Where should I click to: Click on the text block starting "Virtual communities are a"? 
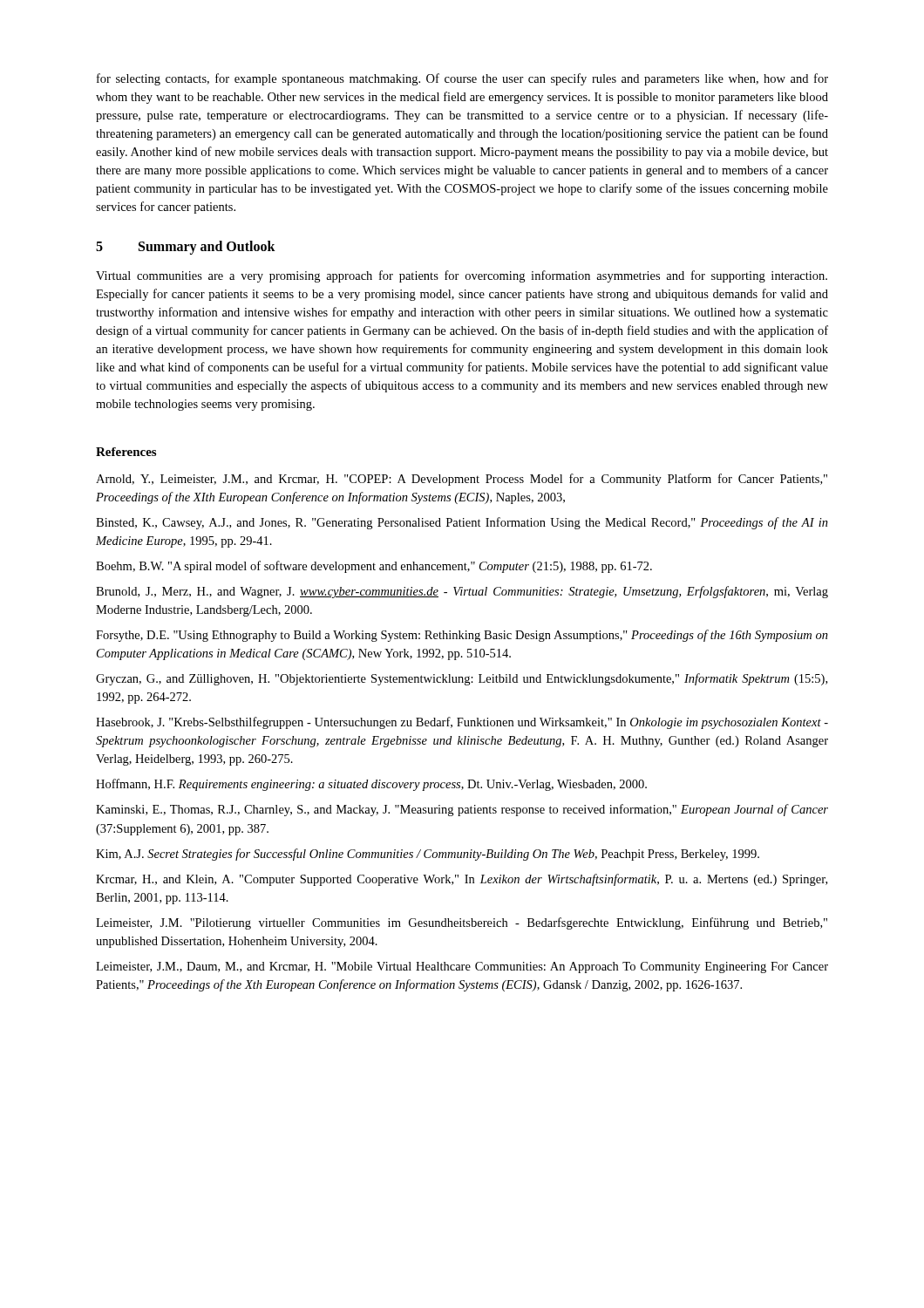coord(462,340)
